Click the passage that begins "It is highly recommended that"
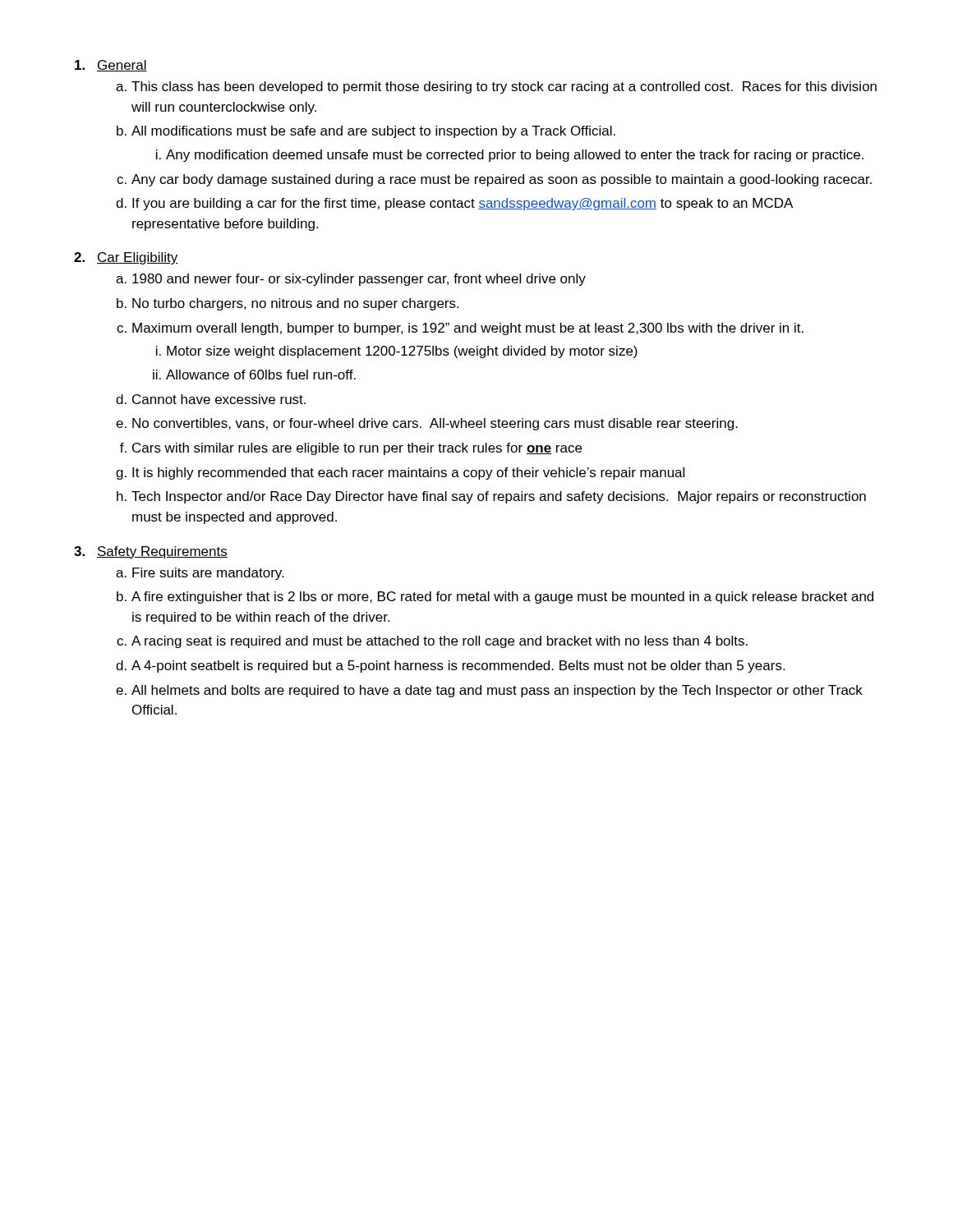Viewport: 953px width, 1232px height. click(x=408, y=472)
